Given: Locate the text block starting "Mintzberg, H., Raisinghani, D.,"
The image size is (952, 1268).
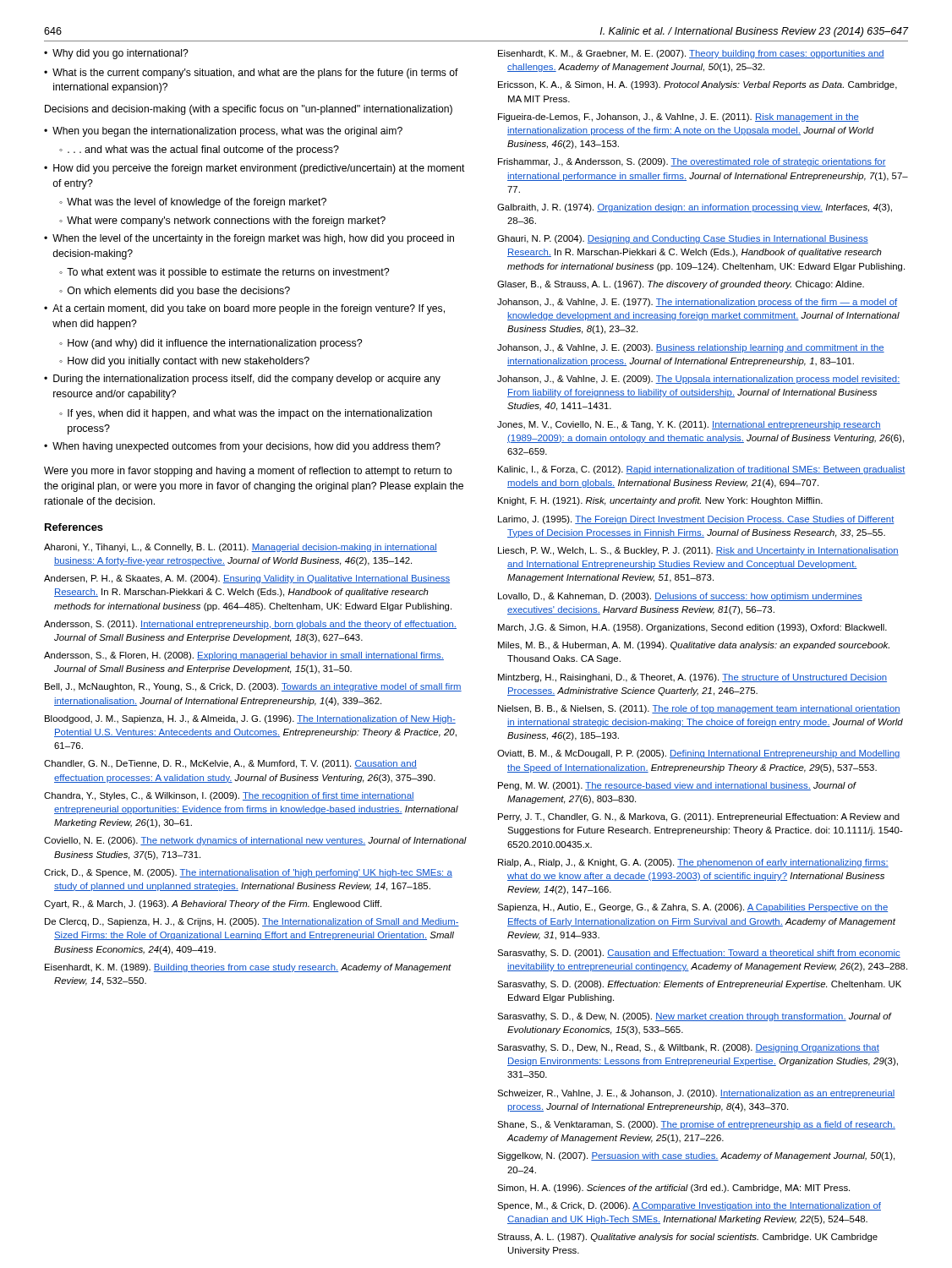Looking at the screenshot, I should point(692,684).
